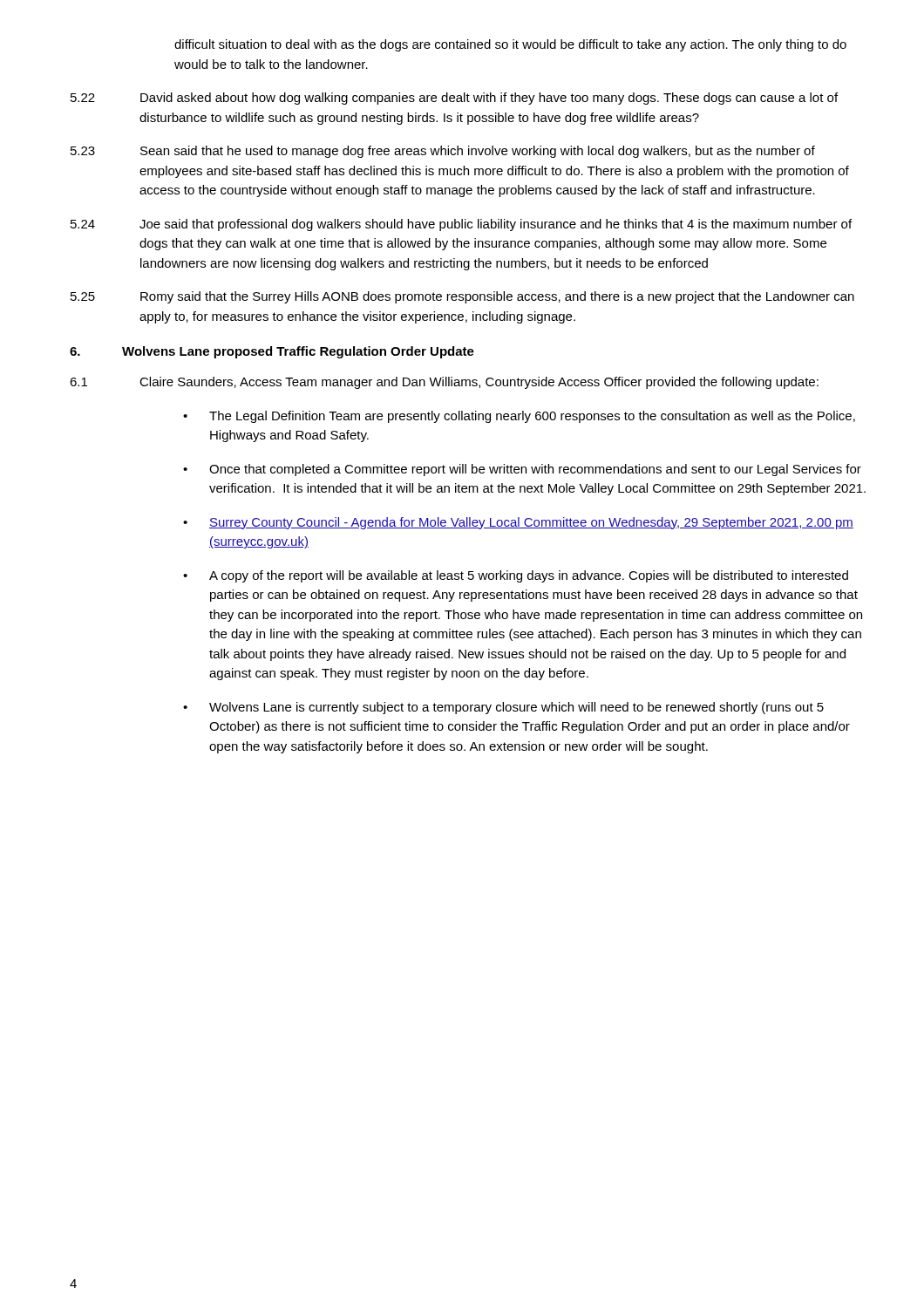Where is the passage that starts "• Once that completed a"?
Image resolution: width=924 pixels, height=1308 pixels.
527,479
